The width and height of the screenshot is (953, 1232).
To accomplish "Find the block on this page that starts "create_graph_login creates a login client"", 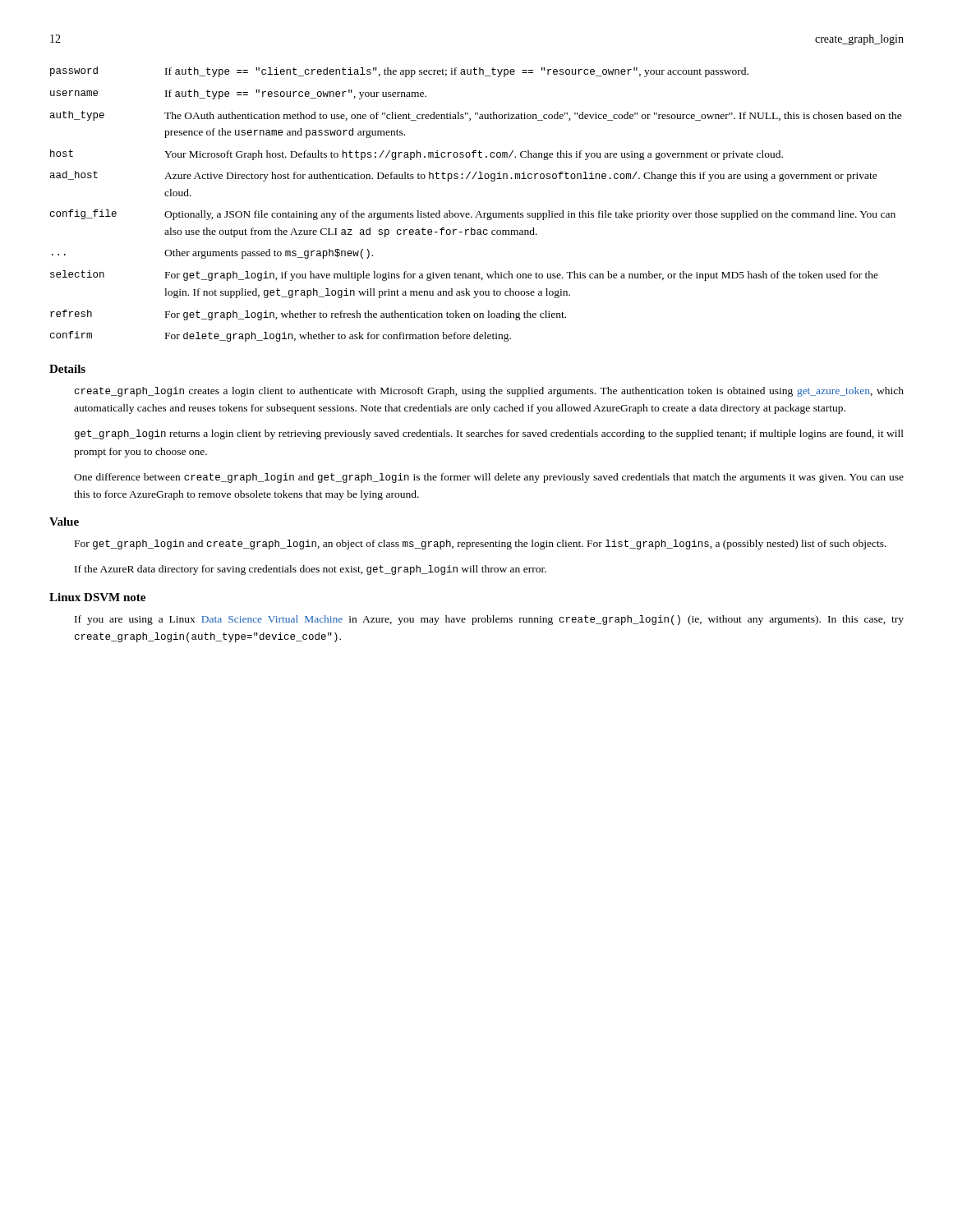I will 489,399.
